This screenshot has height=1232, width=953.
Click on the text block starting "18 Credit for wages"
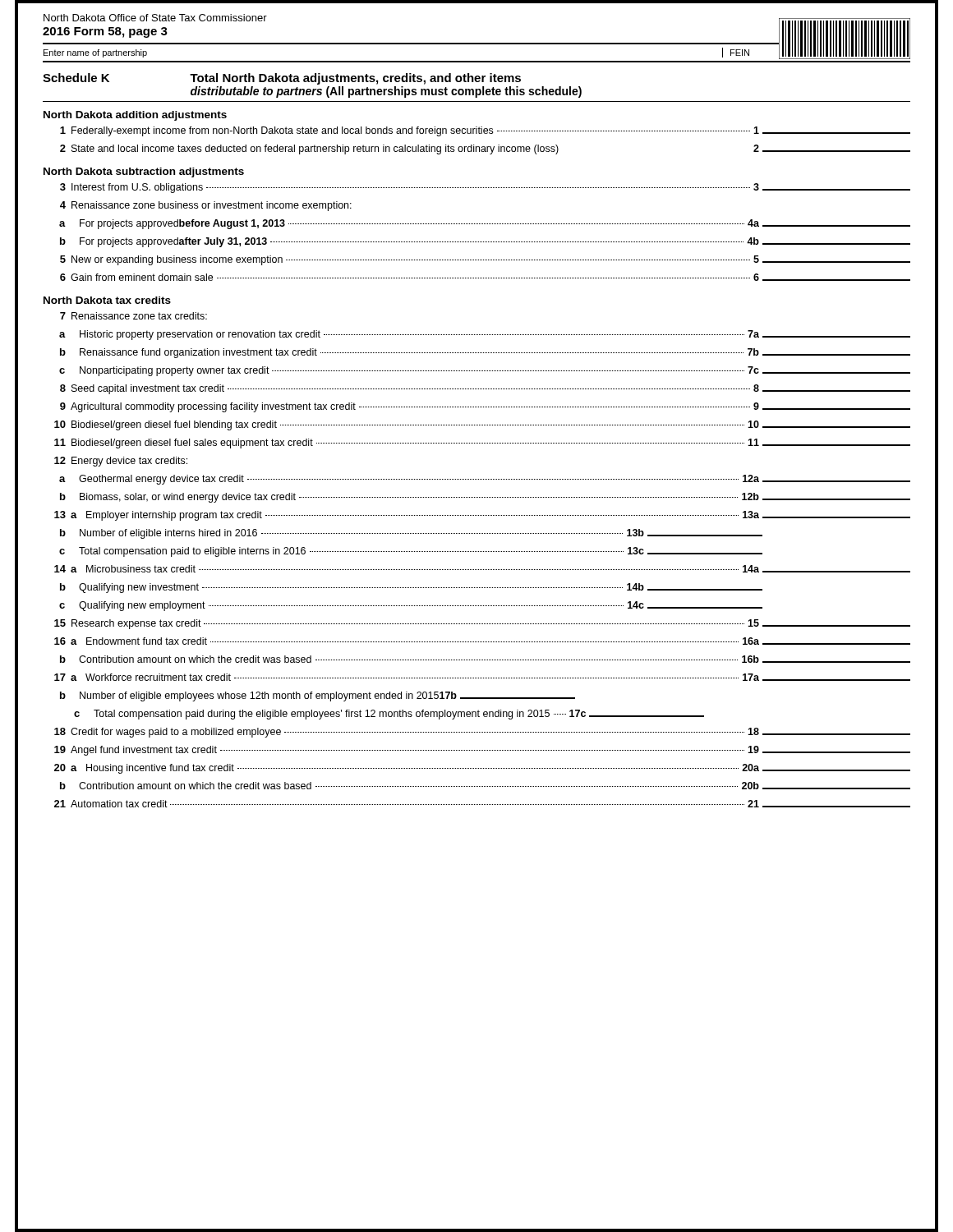point(476,731)
